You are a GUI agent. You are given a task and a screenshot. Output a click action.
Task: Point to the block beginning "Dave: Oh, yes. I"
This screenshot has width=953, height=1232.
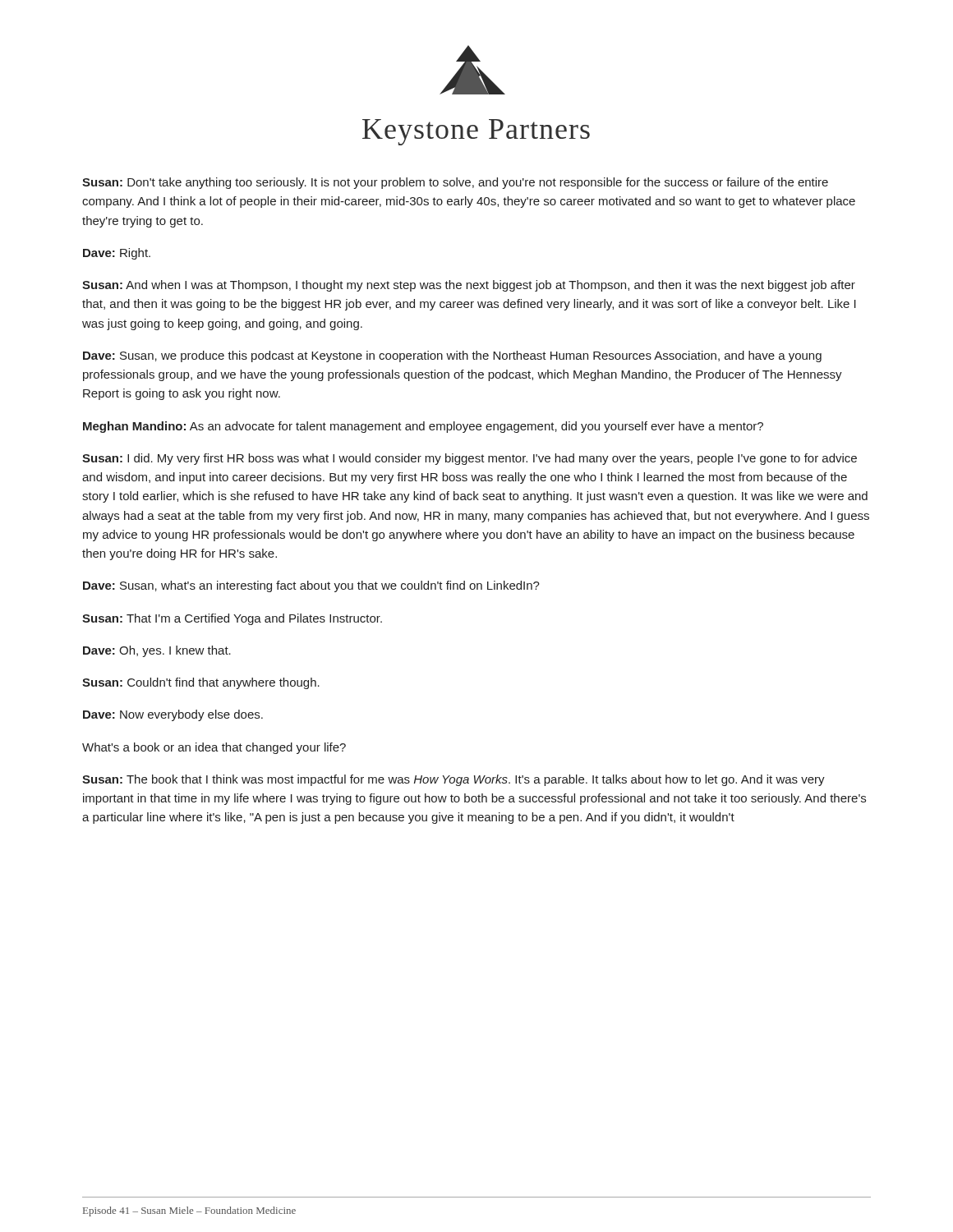click(157, 650)
